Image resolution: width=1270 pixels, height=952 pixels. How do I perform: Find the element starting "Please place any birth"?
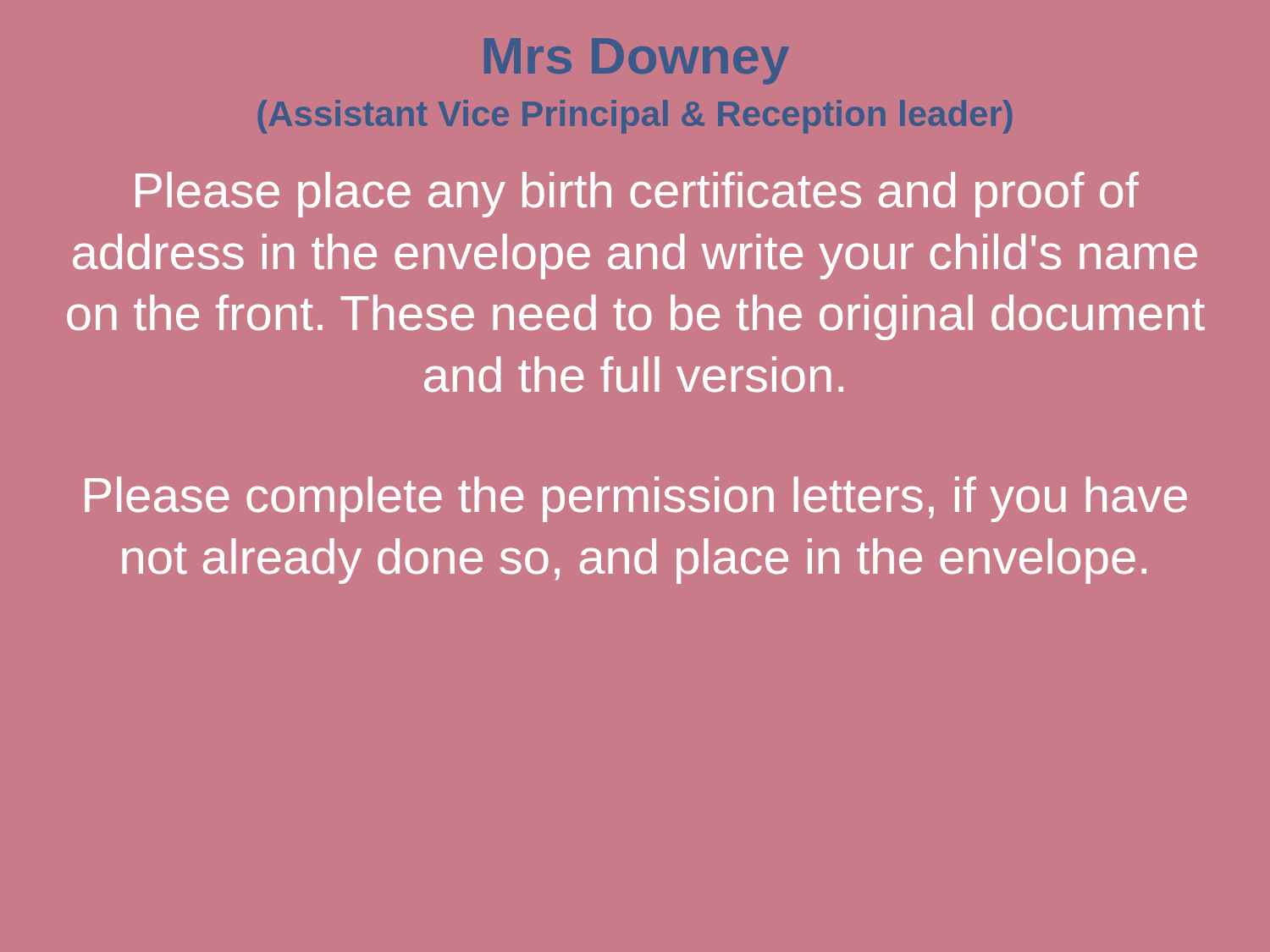tap(635, 282)
